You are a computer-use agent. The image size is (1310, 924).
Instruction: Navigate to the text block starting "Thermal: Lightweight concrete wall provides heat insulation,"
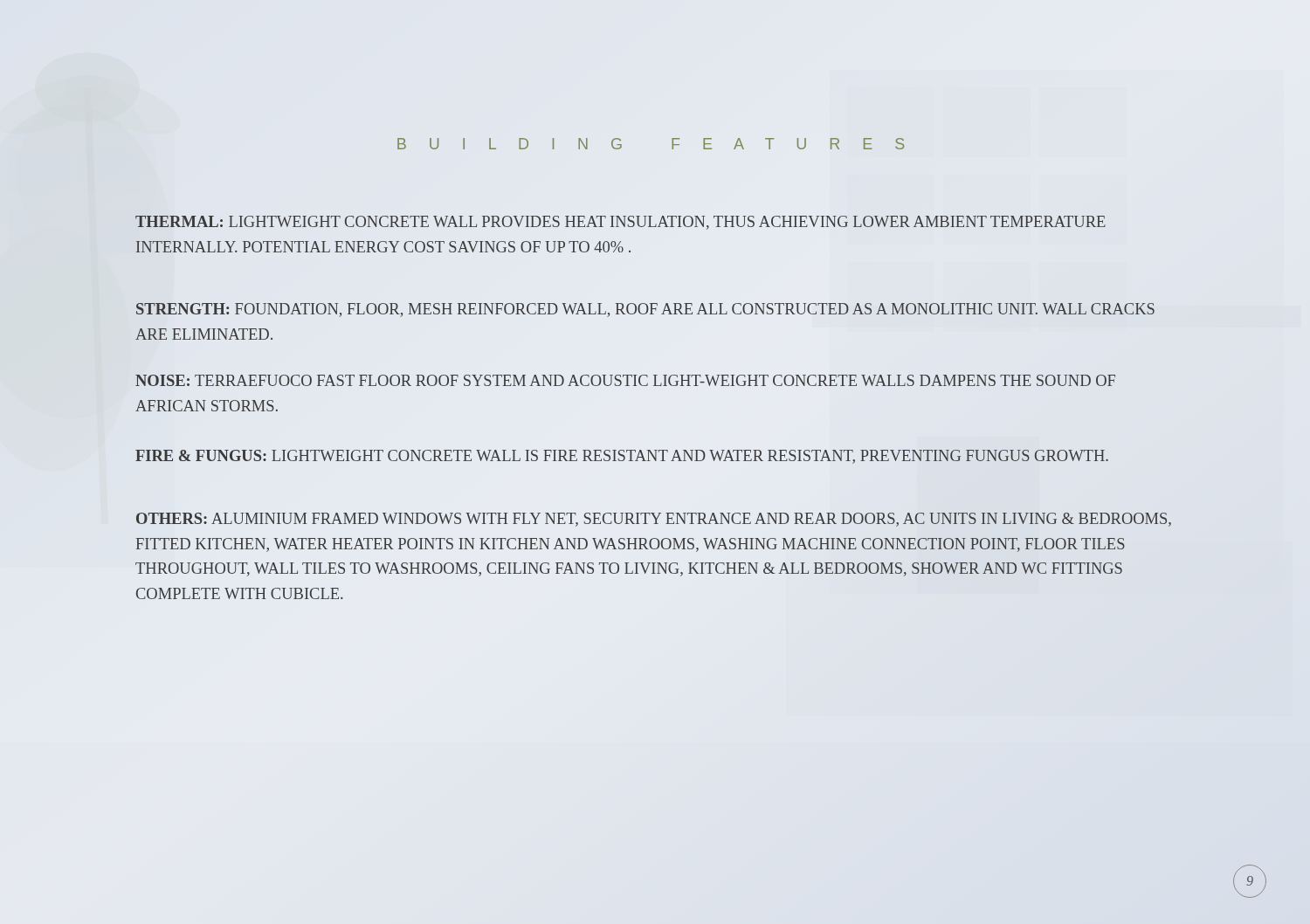click(621, 234)
